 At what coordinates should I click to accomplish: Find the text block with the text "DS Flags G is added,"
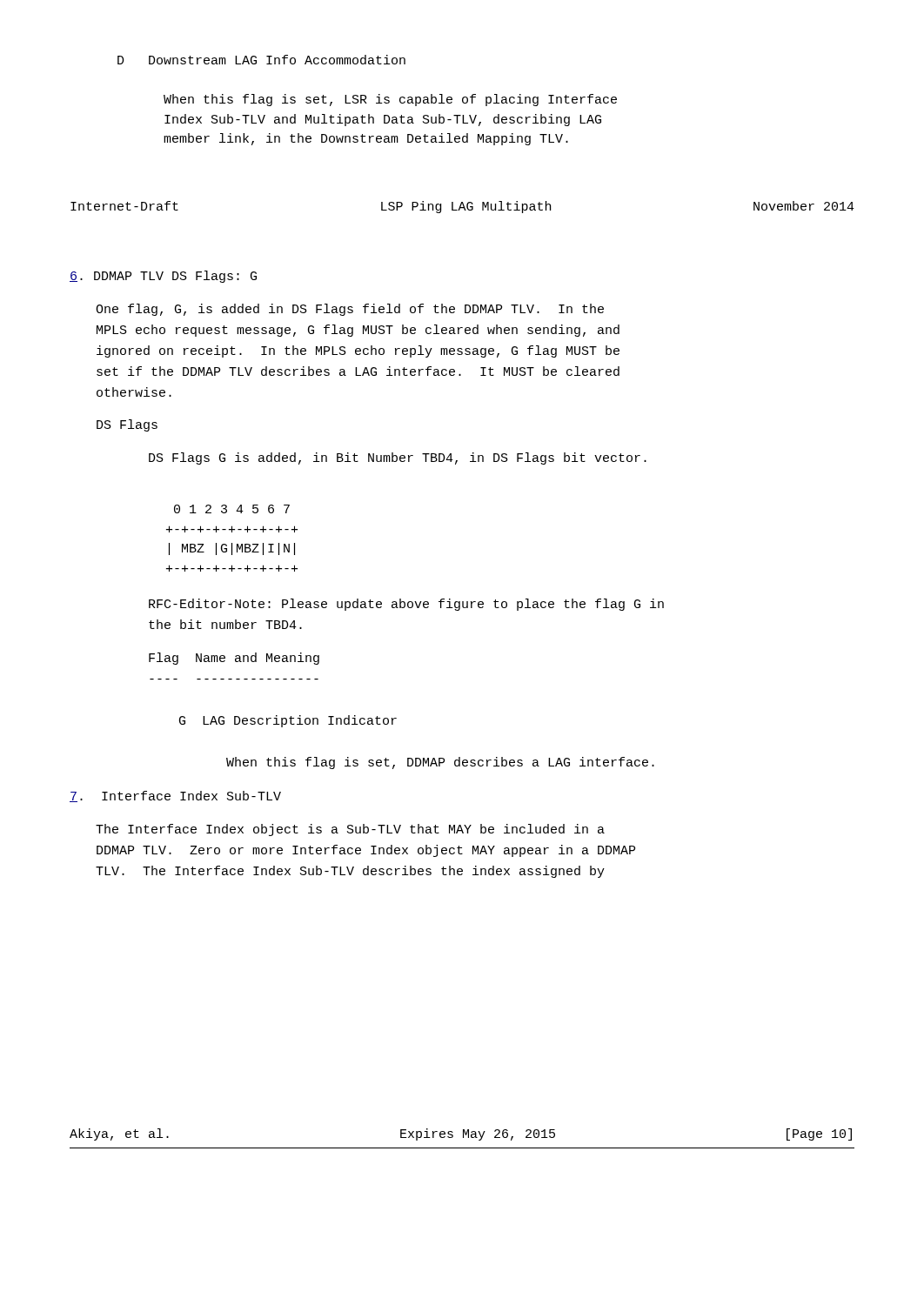pos(399,459)
